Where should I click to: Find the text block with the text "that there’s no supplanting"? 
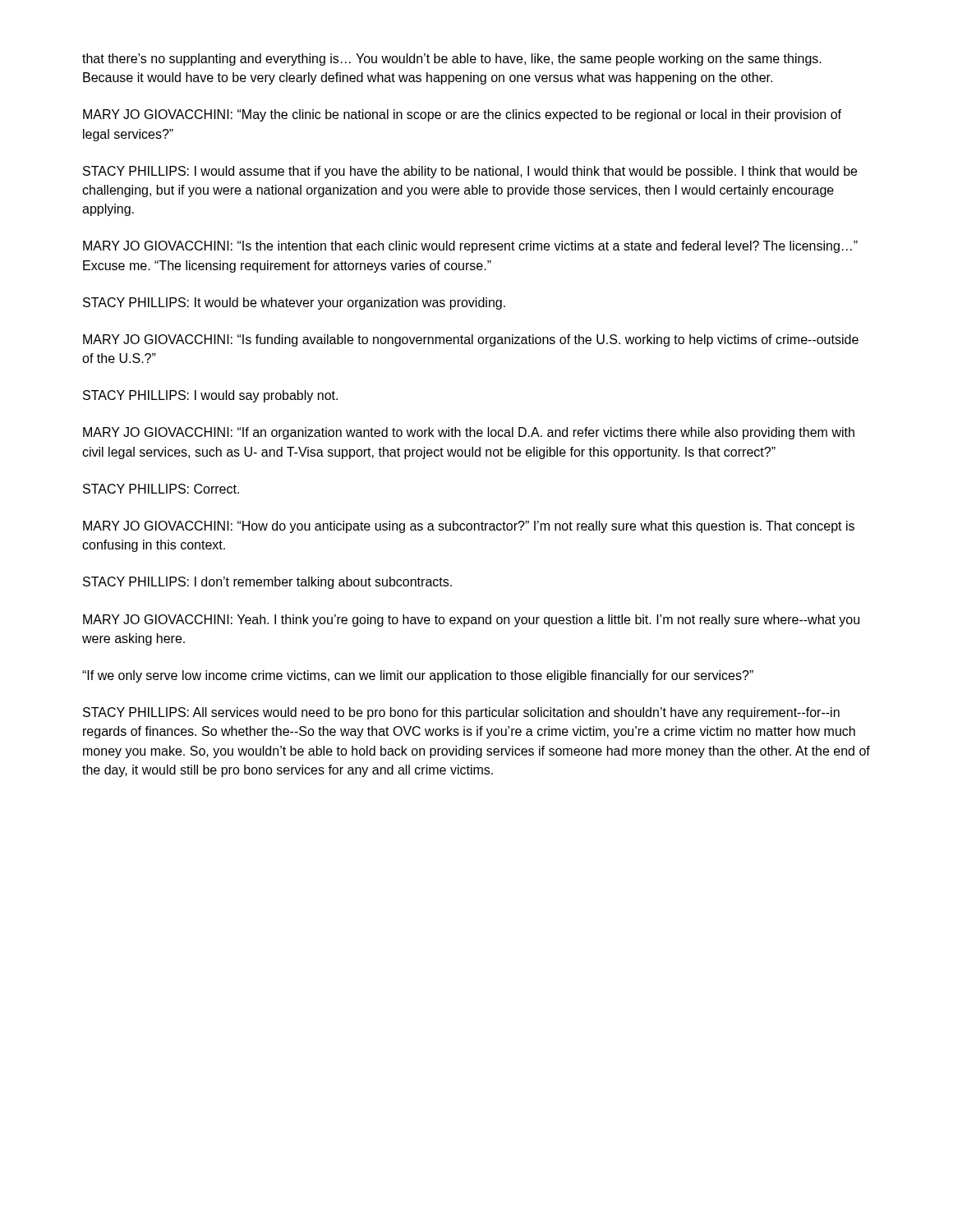(x=452, y=68)
